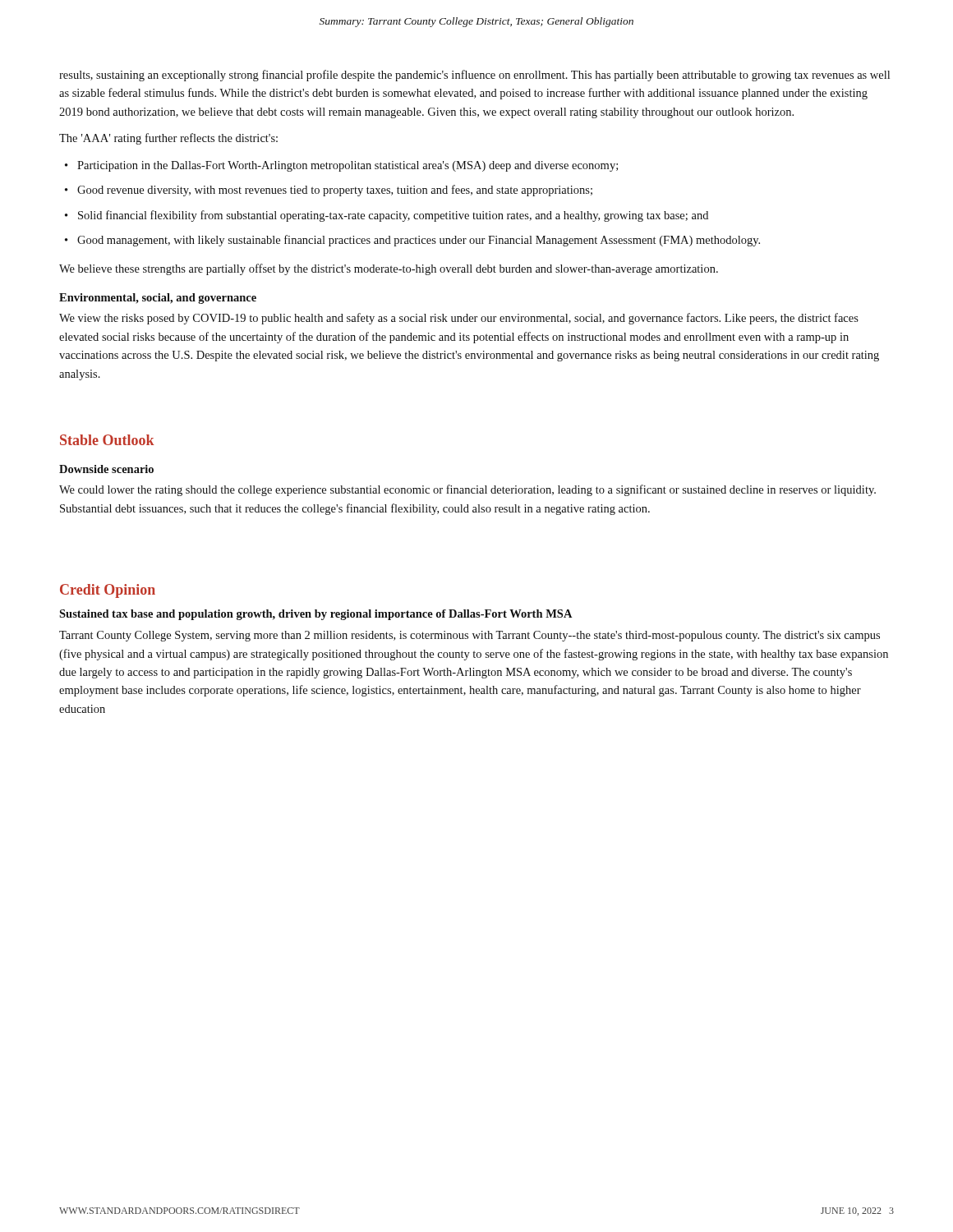This screenshot has width=953, height=1232.
Task: Find the block on this page that starts "We view the risks posed"
Action: click(x=476, y=346)
